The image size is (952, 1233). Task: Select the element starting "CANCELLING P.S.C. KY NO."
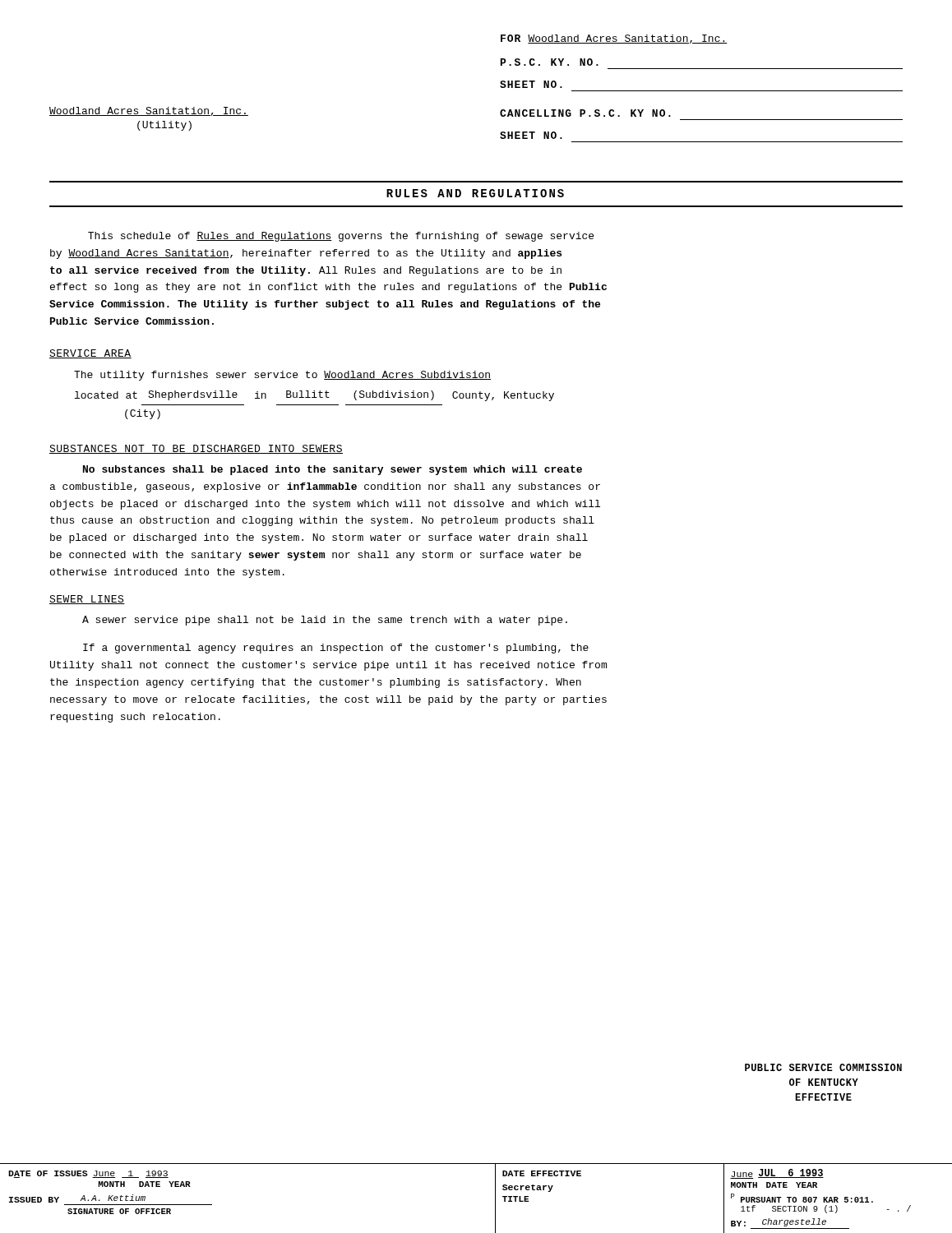point(701,113)
